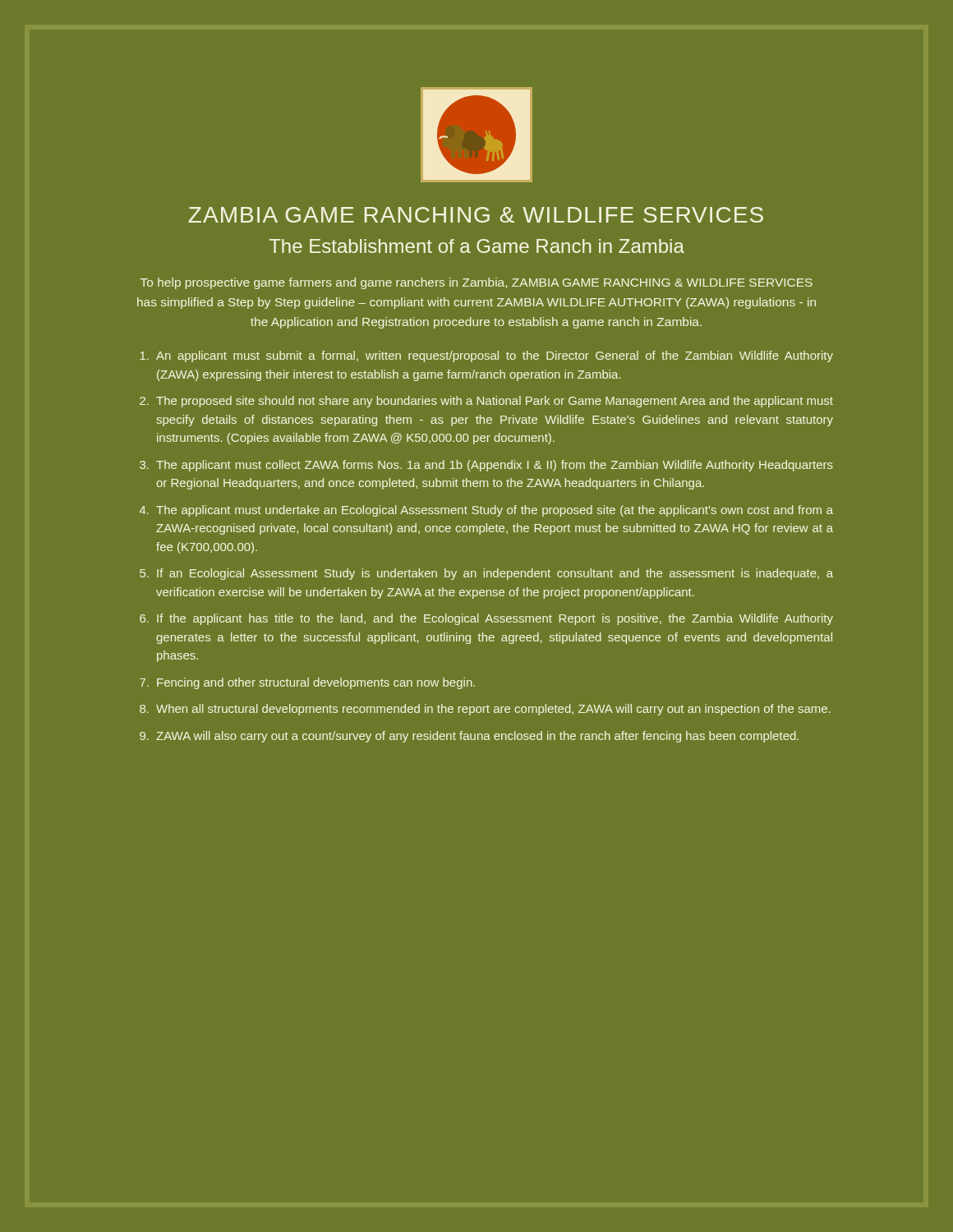Screen dimensions: 1232x953
Task: Navigate to the block starting "8. When all structural developments recommended in"
Action: (476, 709)
